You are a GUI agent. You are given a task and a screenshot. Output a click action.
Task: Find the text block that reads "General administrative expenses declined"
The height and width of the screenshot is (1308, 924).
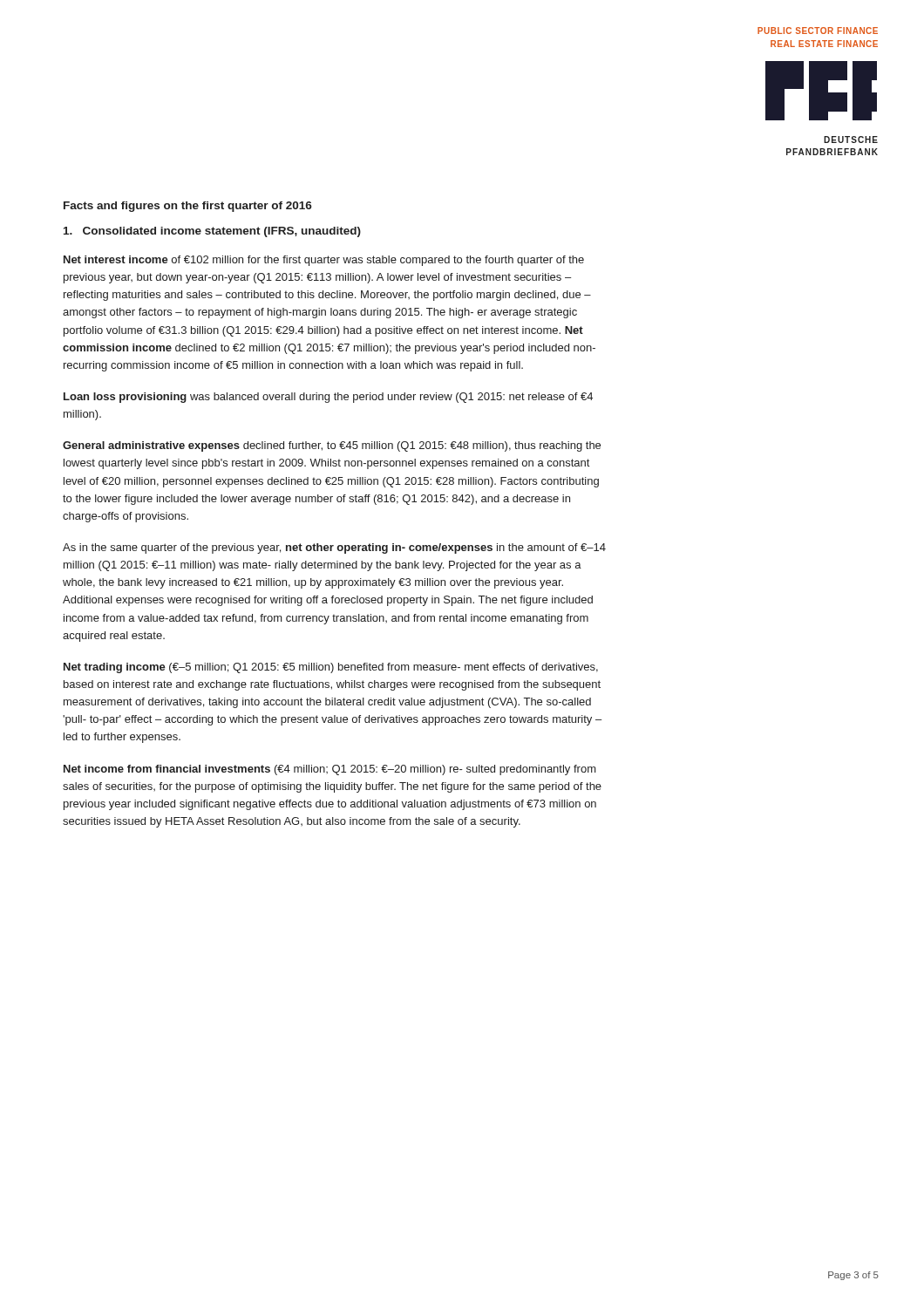coord(332,480)
